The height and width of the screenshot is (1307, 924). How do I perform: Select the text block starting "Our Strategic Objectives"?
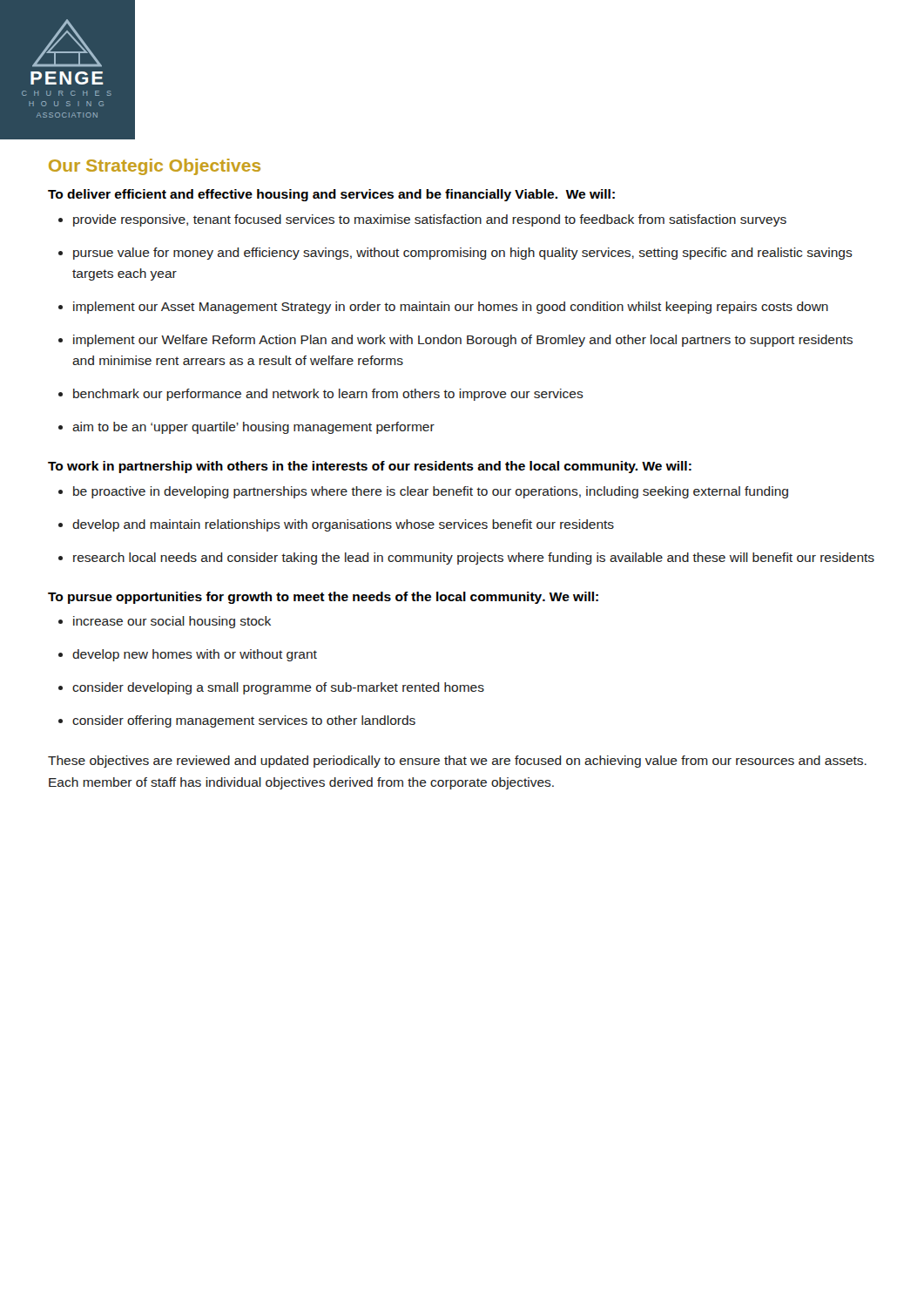(x=155, y=167)
